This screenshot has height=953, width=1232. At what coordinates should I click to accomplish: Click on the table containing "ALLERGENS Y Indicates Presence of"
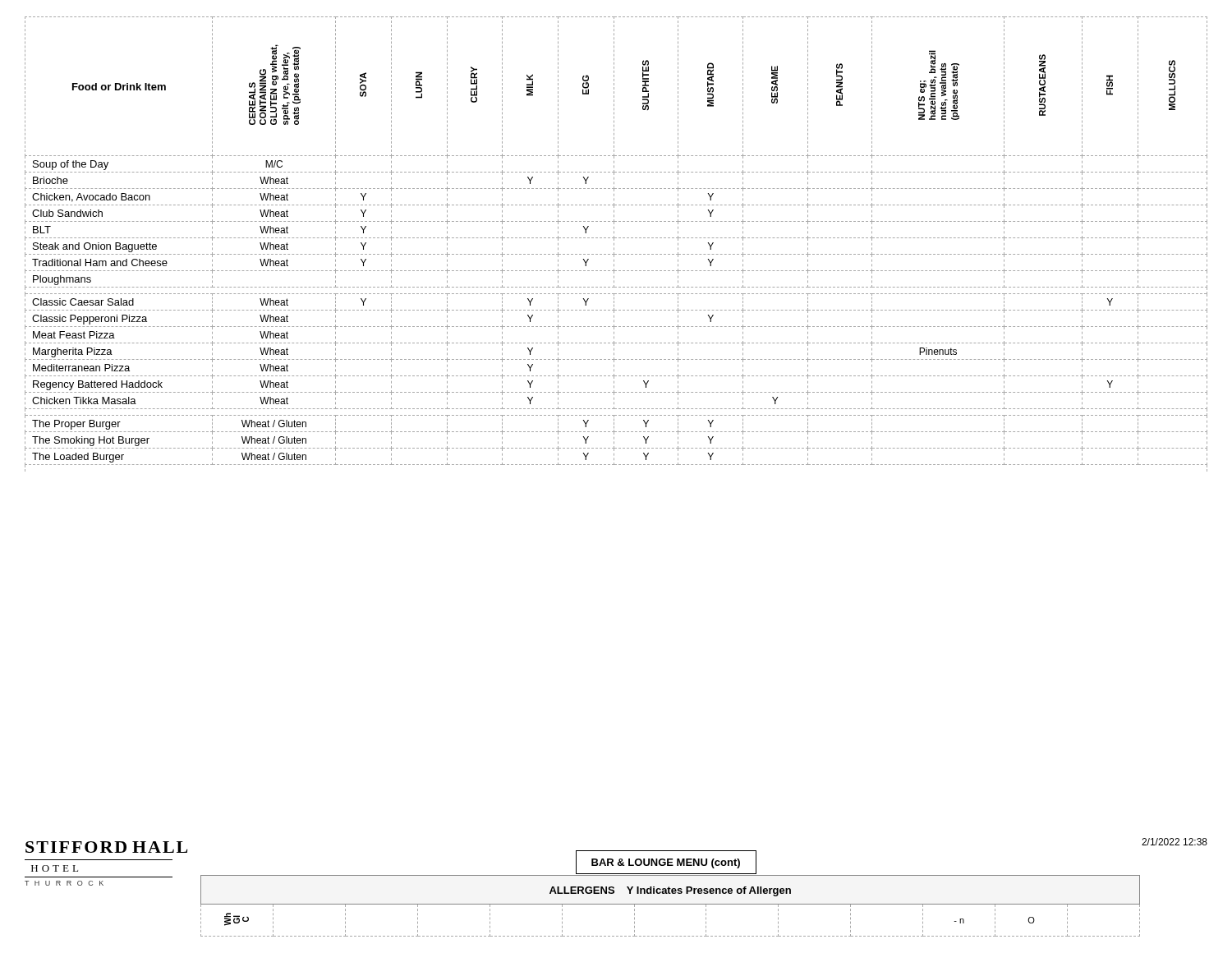[616, 906]
